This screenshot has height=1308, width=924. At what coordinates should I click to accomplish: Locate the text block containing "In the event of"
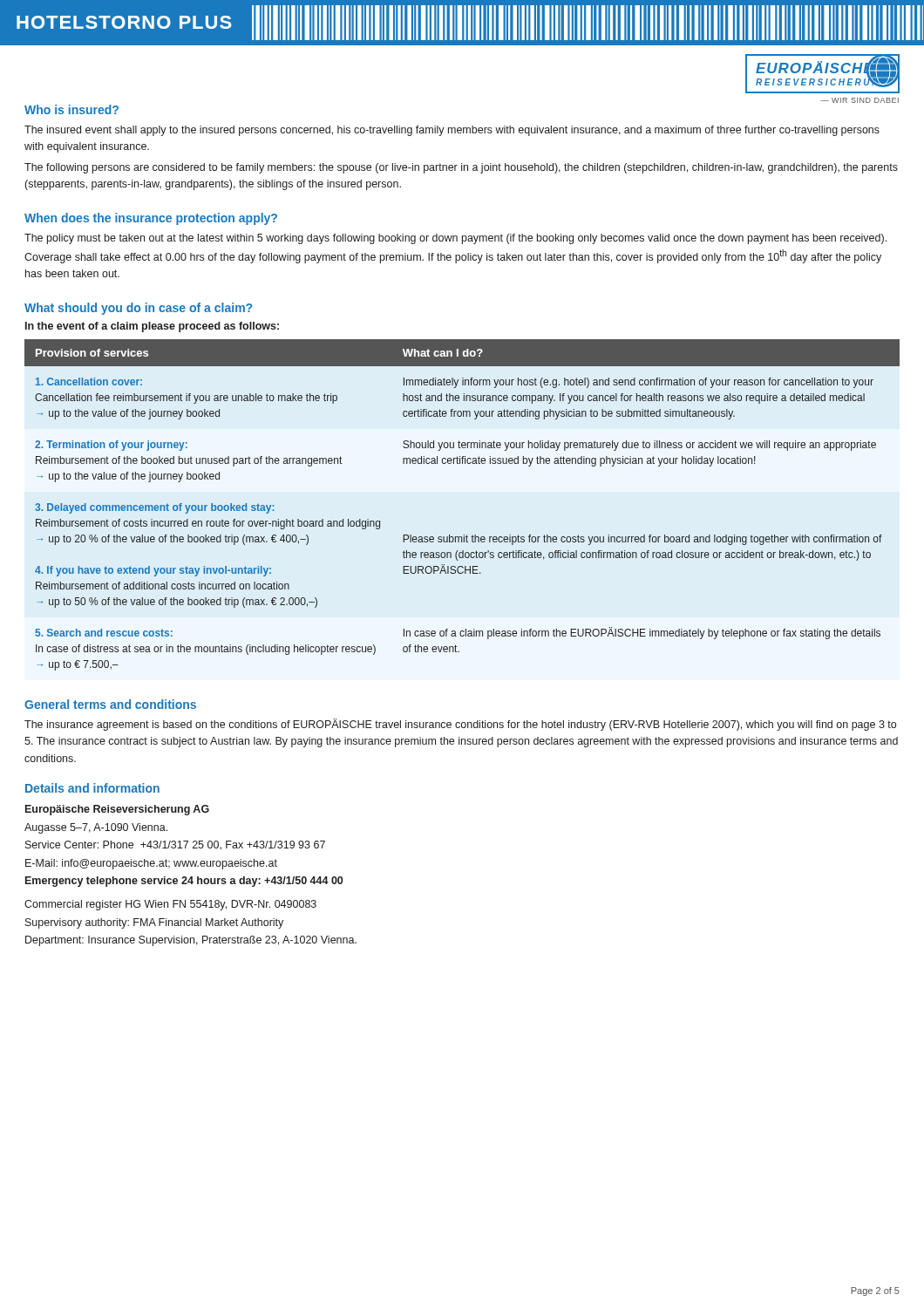[152, 326]
